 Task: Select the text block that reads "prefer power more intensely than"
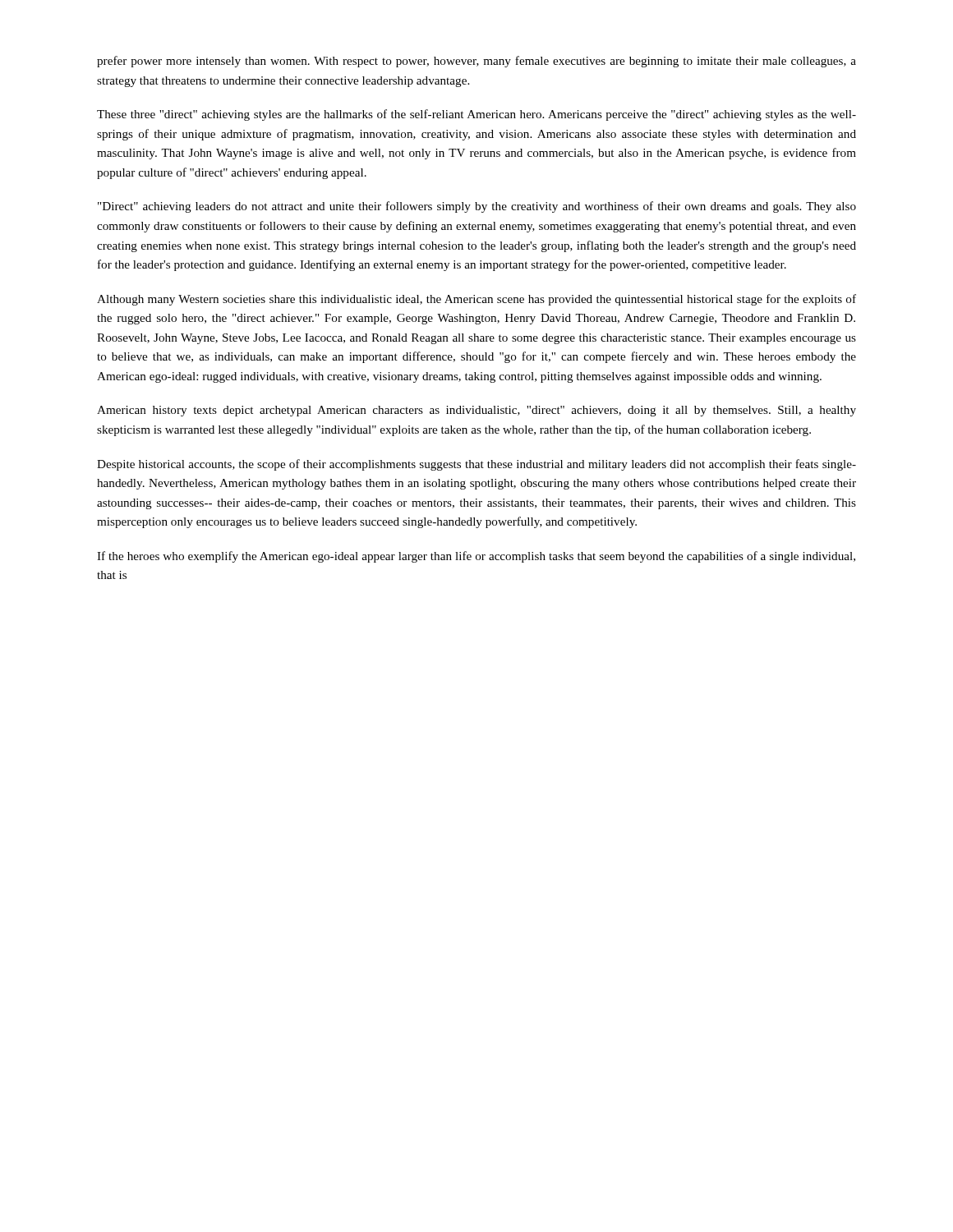476,70
